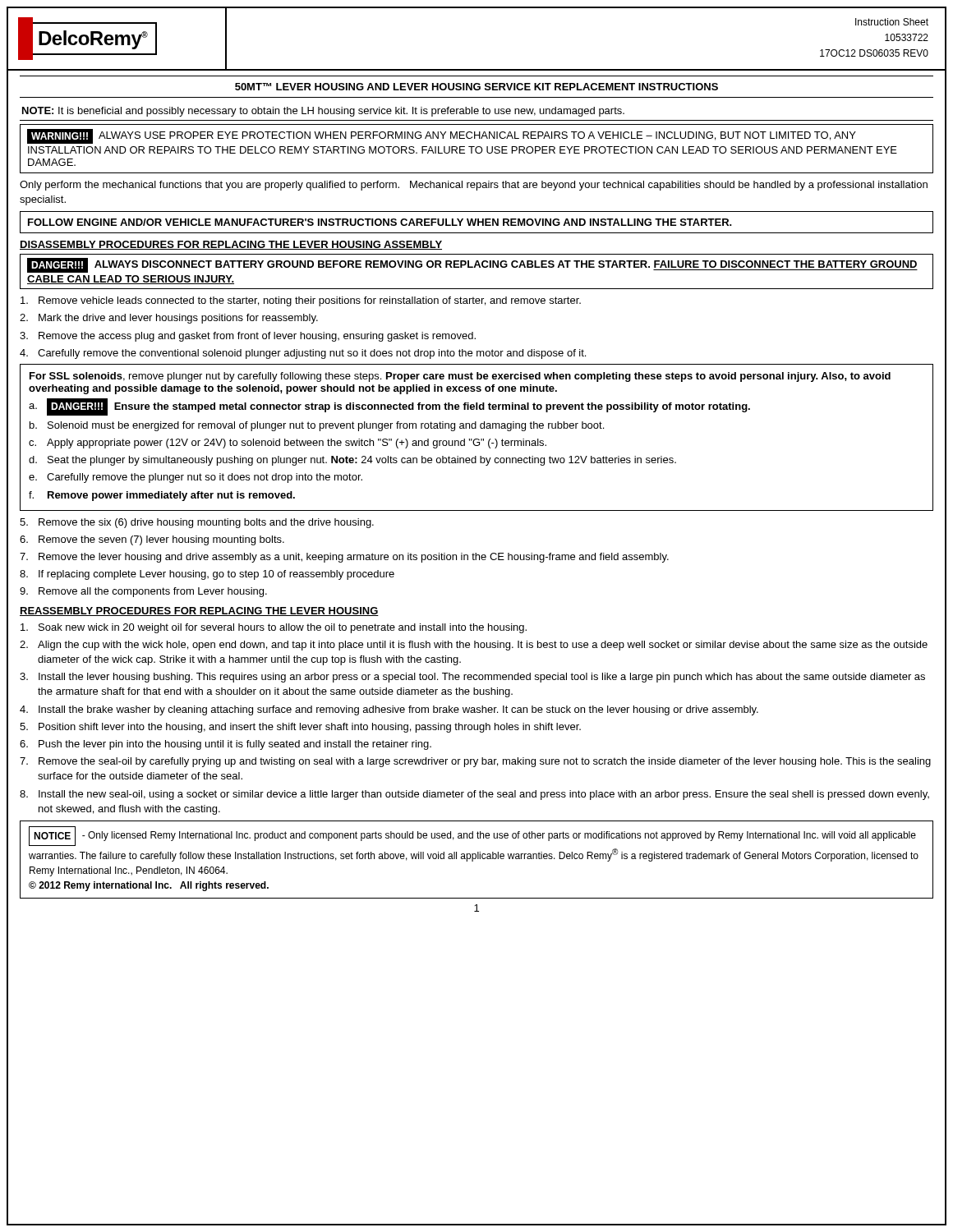Image resolution: width=953 pixels, height=1232 pixels.
Task: Find the block on this page that starts "4.Carefully remove the conventional solenoid plunger"
Action: 303,353
